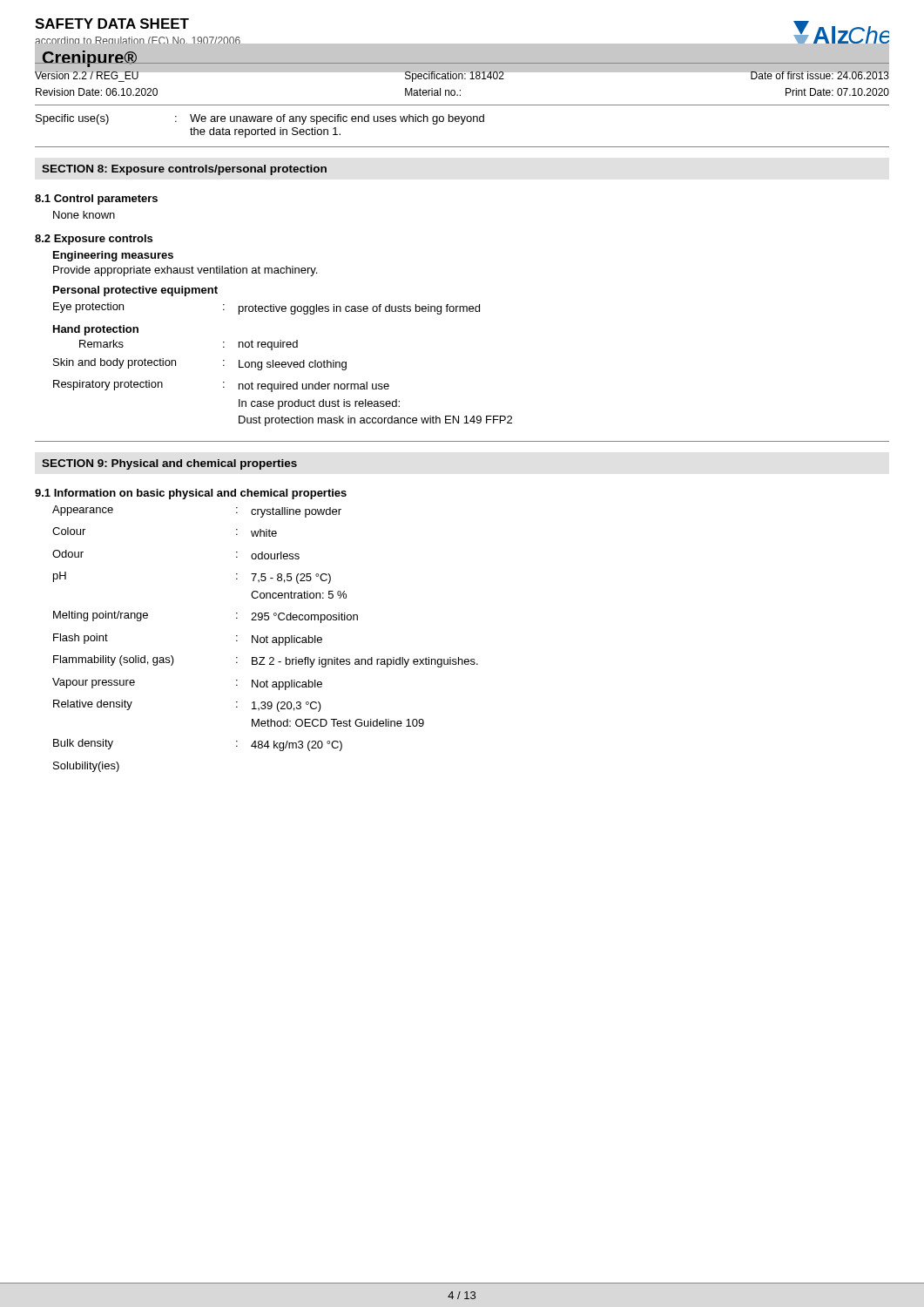Image resolution: width=924 pixels, height=1307 pixels.
Task: Click on the text block that says "pH : 7,5 - 8,5"
Action: 62,576
